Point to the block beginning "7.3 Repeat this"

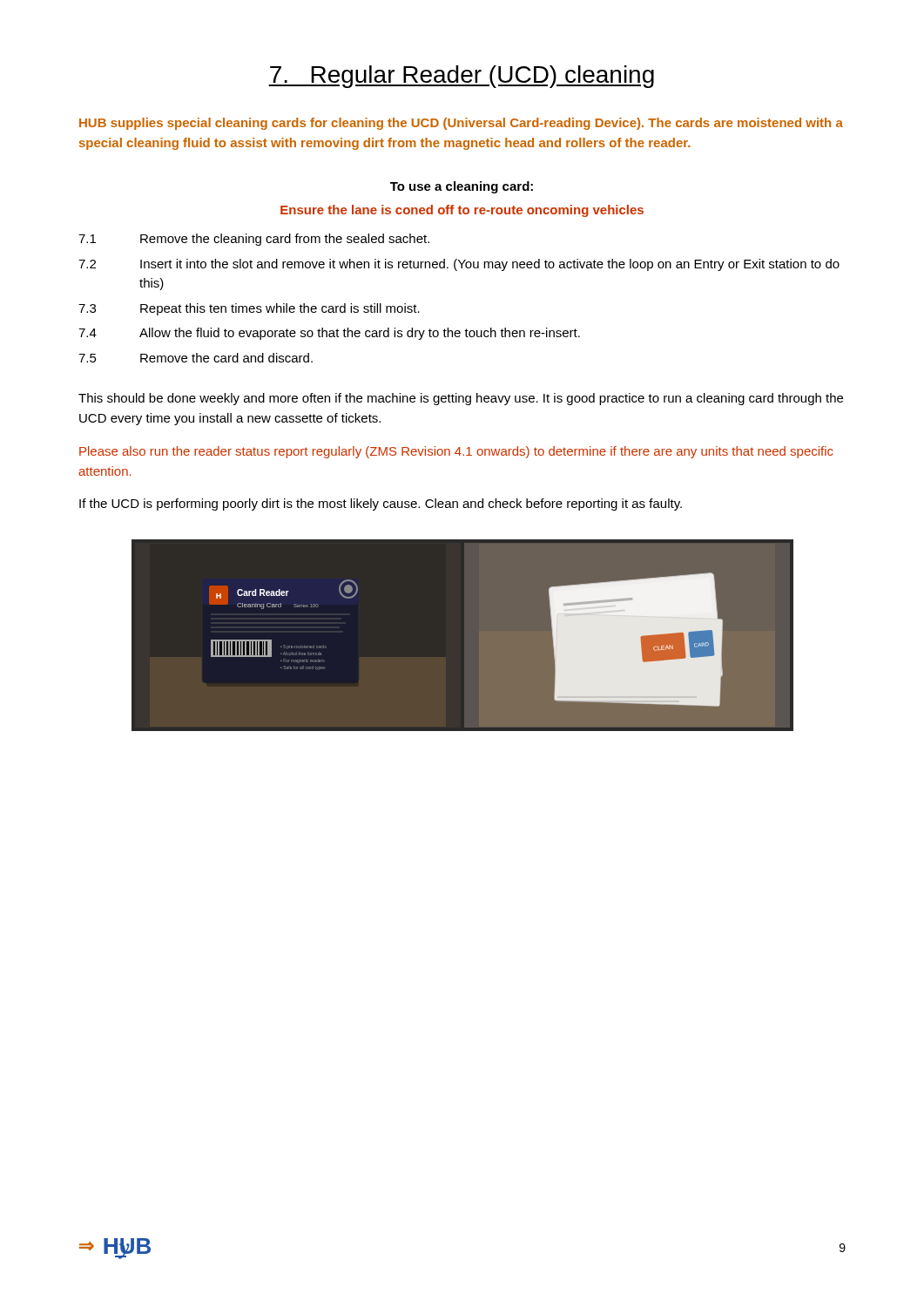(249, 309)
